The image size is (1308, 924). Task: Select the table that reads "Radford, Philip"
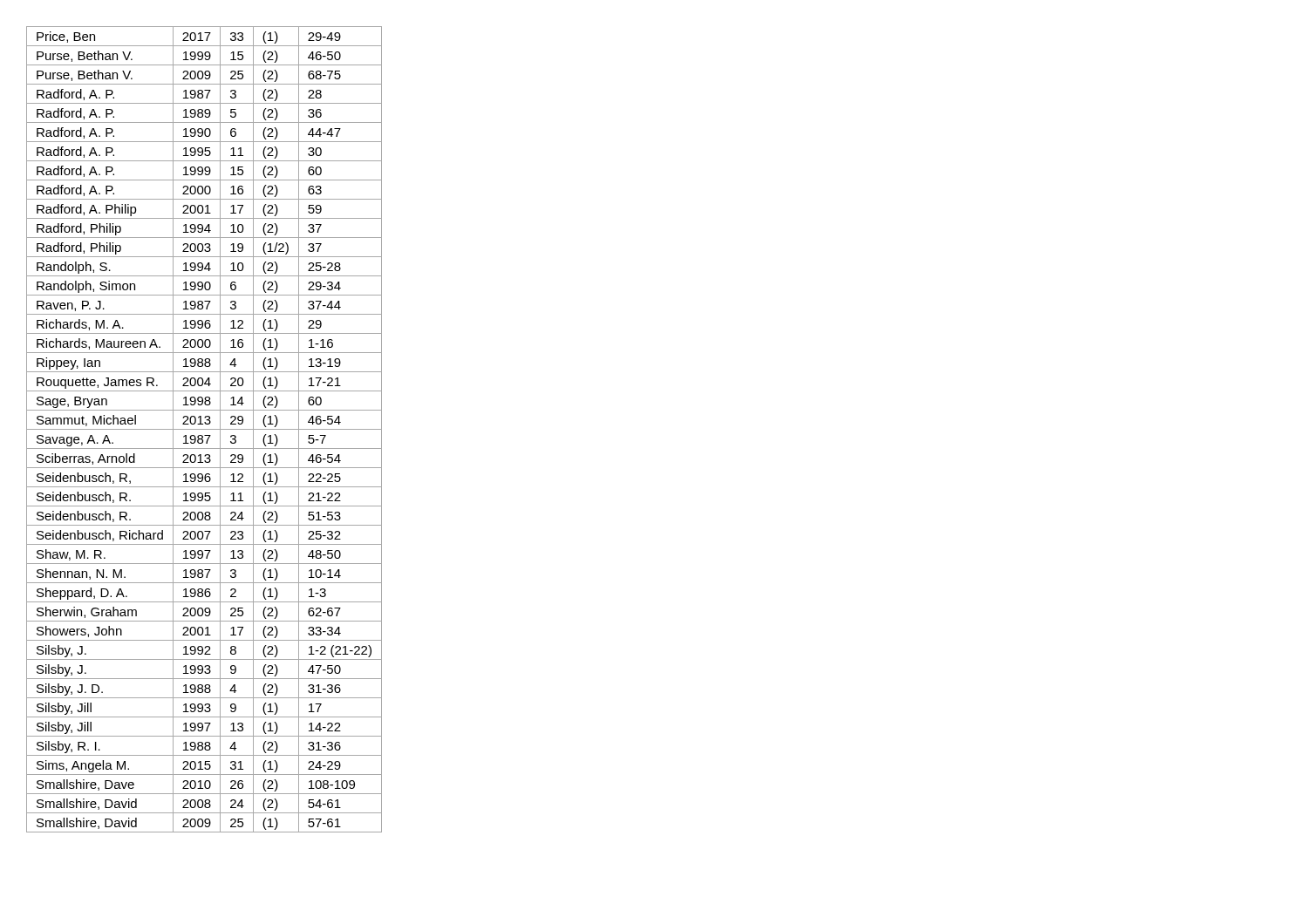pos(204,429)
